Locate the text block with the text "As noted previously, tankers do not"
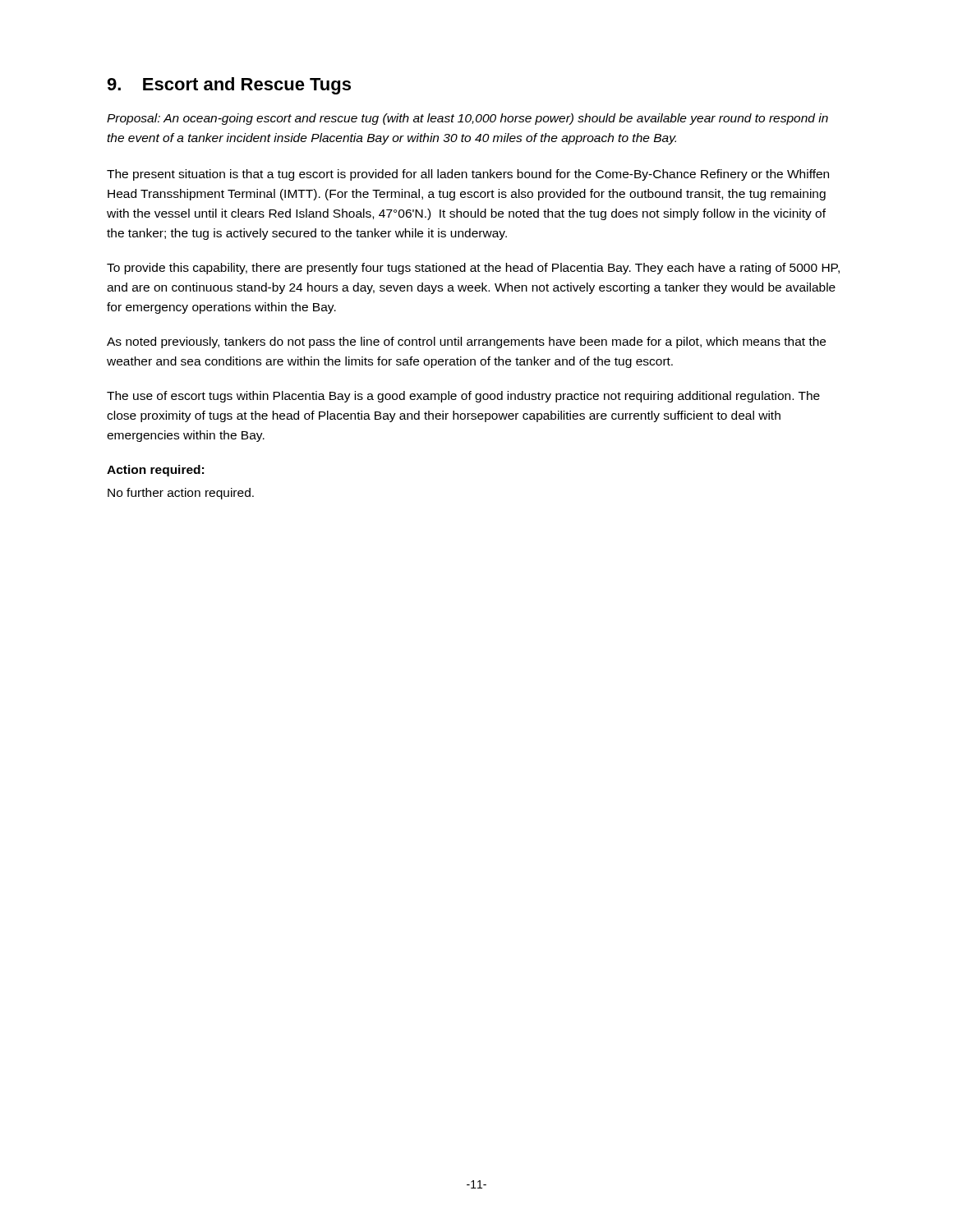 [x=467, y=351]
